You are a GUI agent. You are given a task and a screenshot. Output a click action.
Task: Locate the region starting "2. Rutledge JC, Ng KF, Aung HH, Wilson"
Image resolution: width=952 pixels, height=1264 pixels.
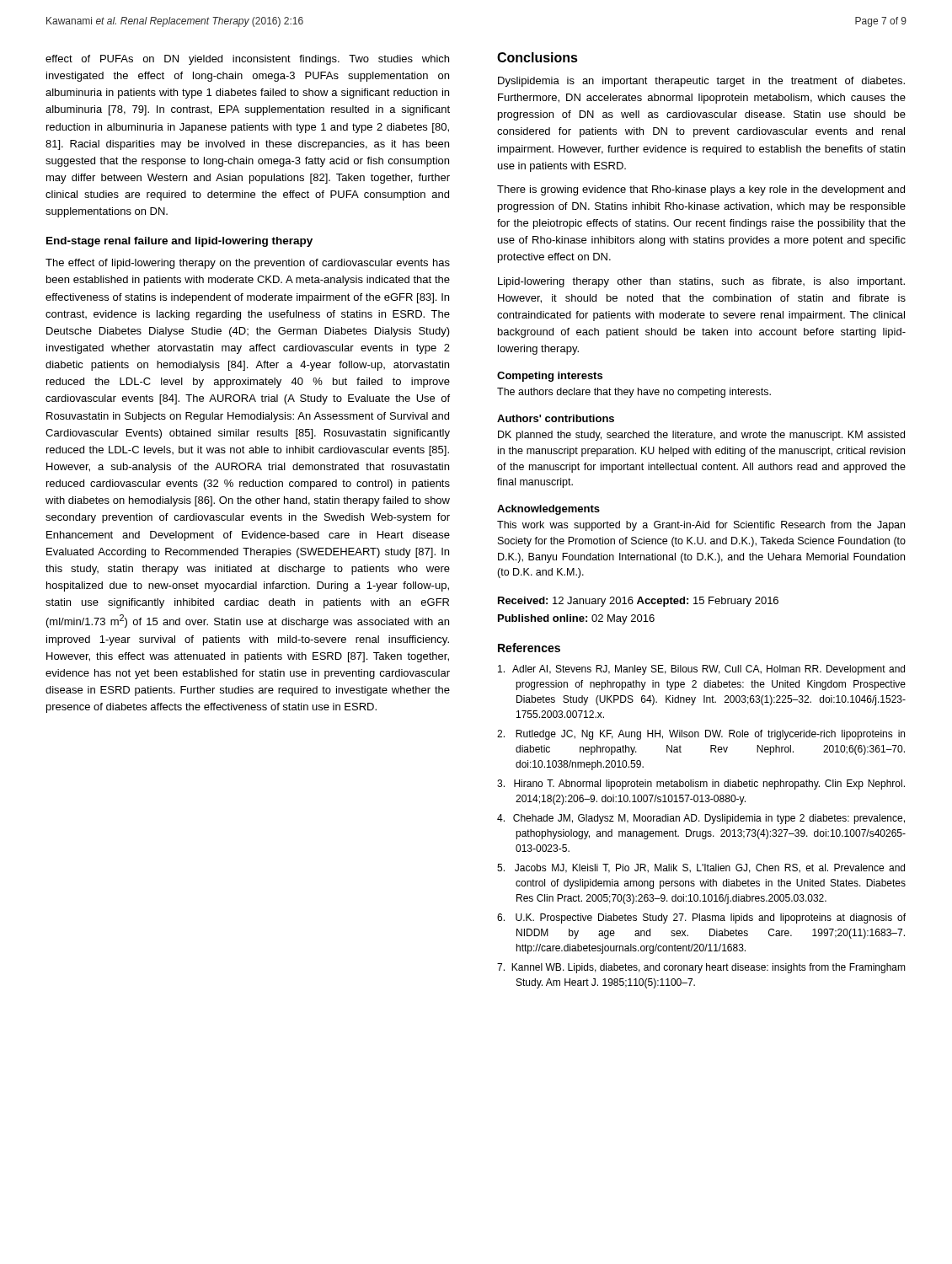(x=701, y=749)
